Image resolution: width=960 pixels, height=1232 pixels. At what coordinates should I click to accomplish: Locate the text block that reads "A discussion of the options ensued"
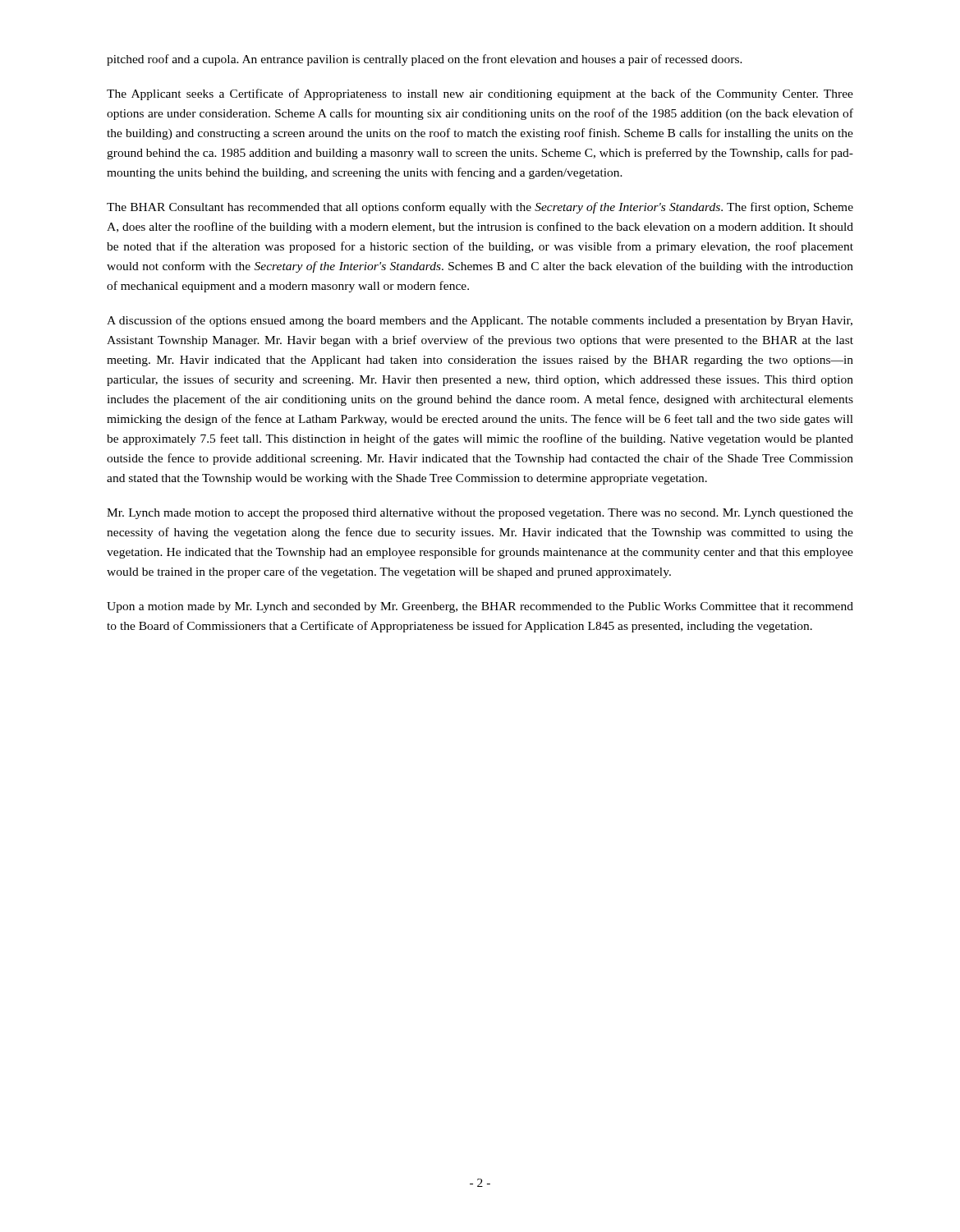(x=480, y=399)
